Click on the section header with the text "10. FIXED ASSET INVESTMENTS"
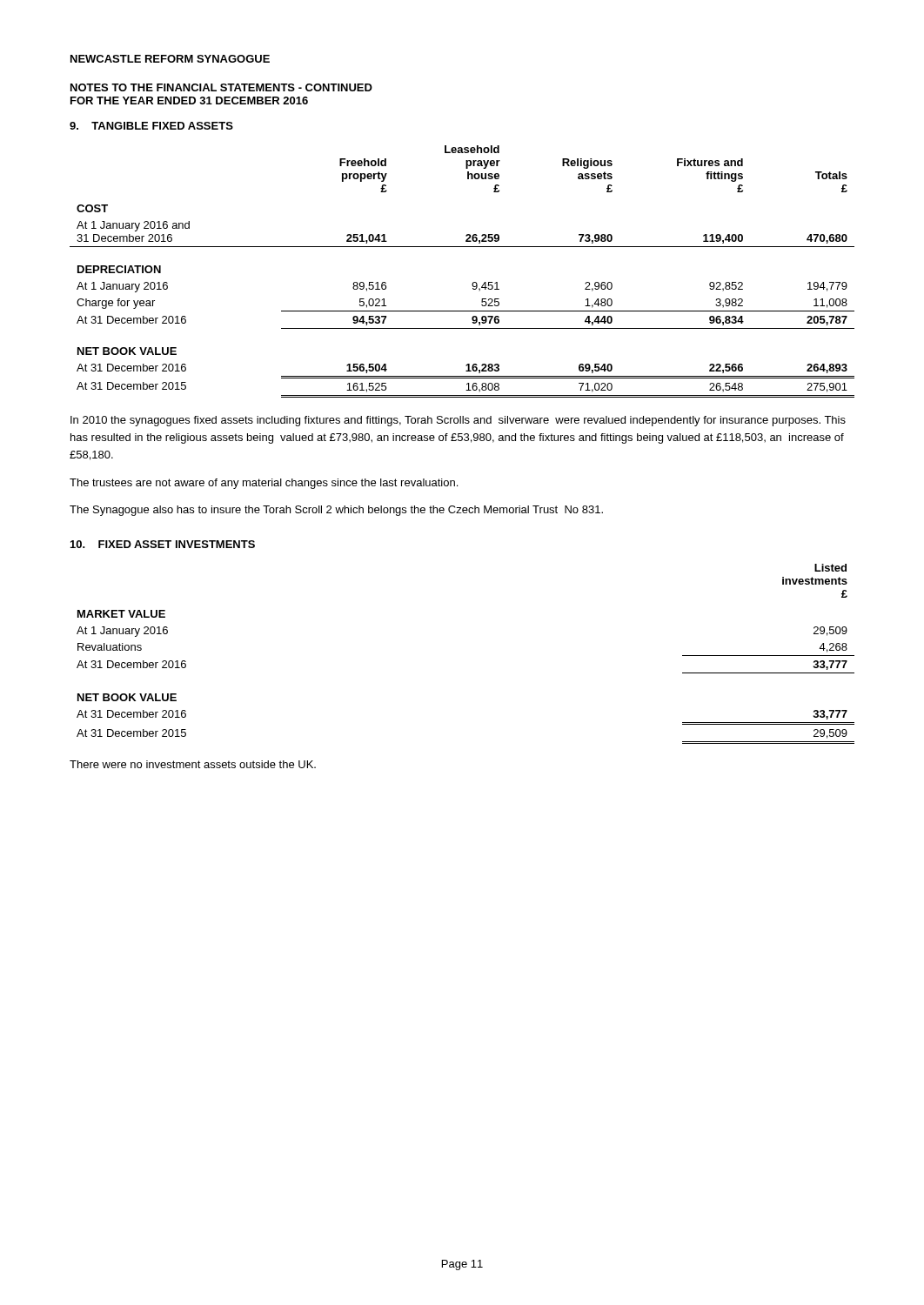 162,544
